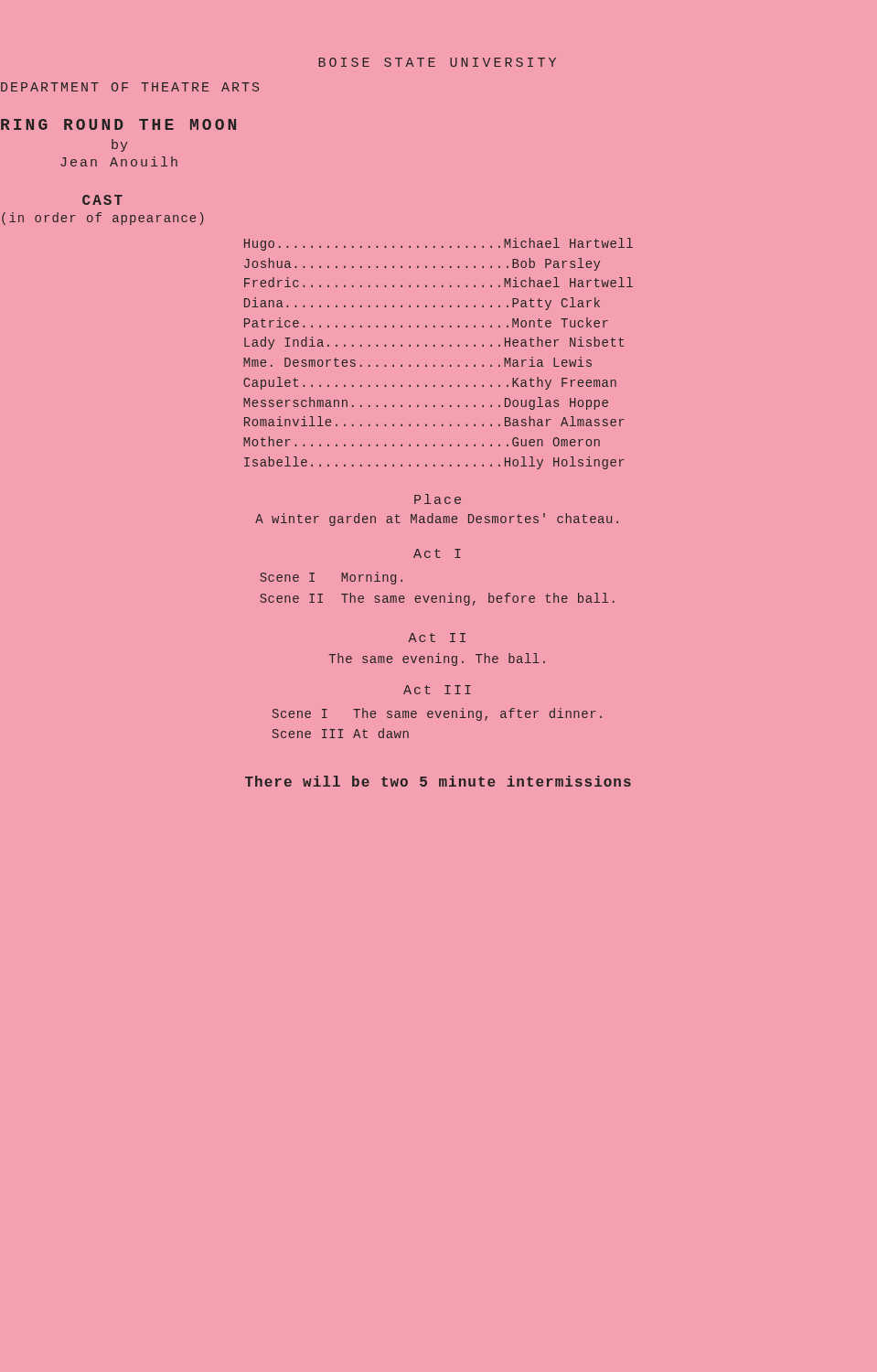This screenshot has width=877, height=1372.
Task: Find the text block containing "A winter garden at"
Action: [438, 520]
